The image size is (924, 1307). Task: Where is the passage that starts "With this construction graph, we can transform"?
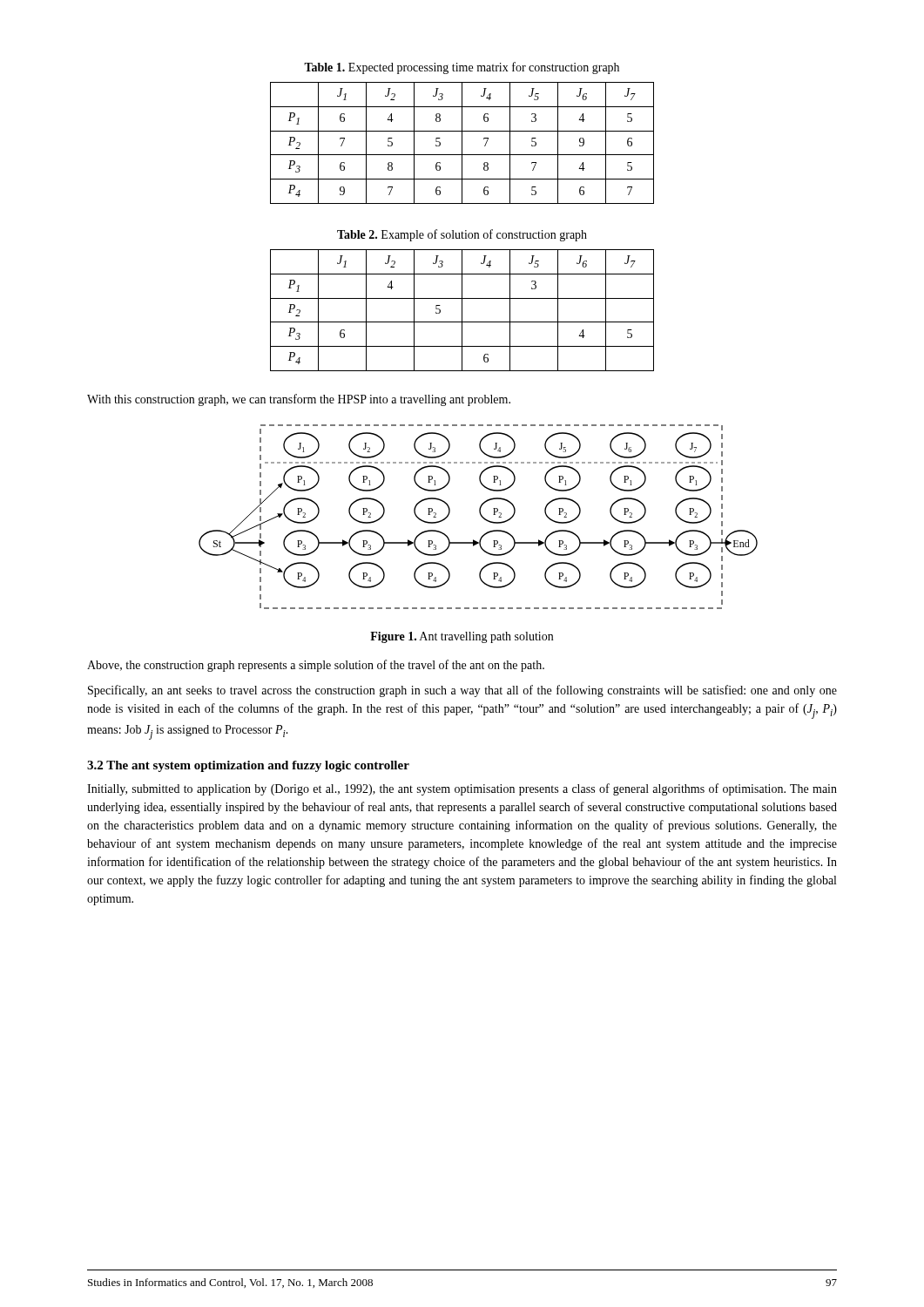point(299,399)
